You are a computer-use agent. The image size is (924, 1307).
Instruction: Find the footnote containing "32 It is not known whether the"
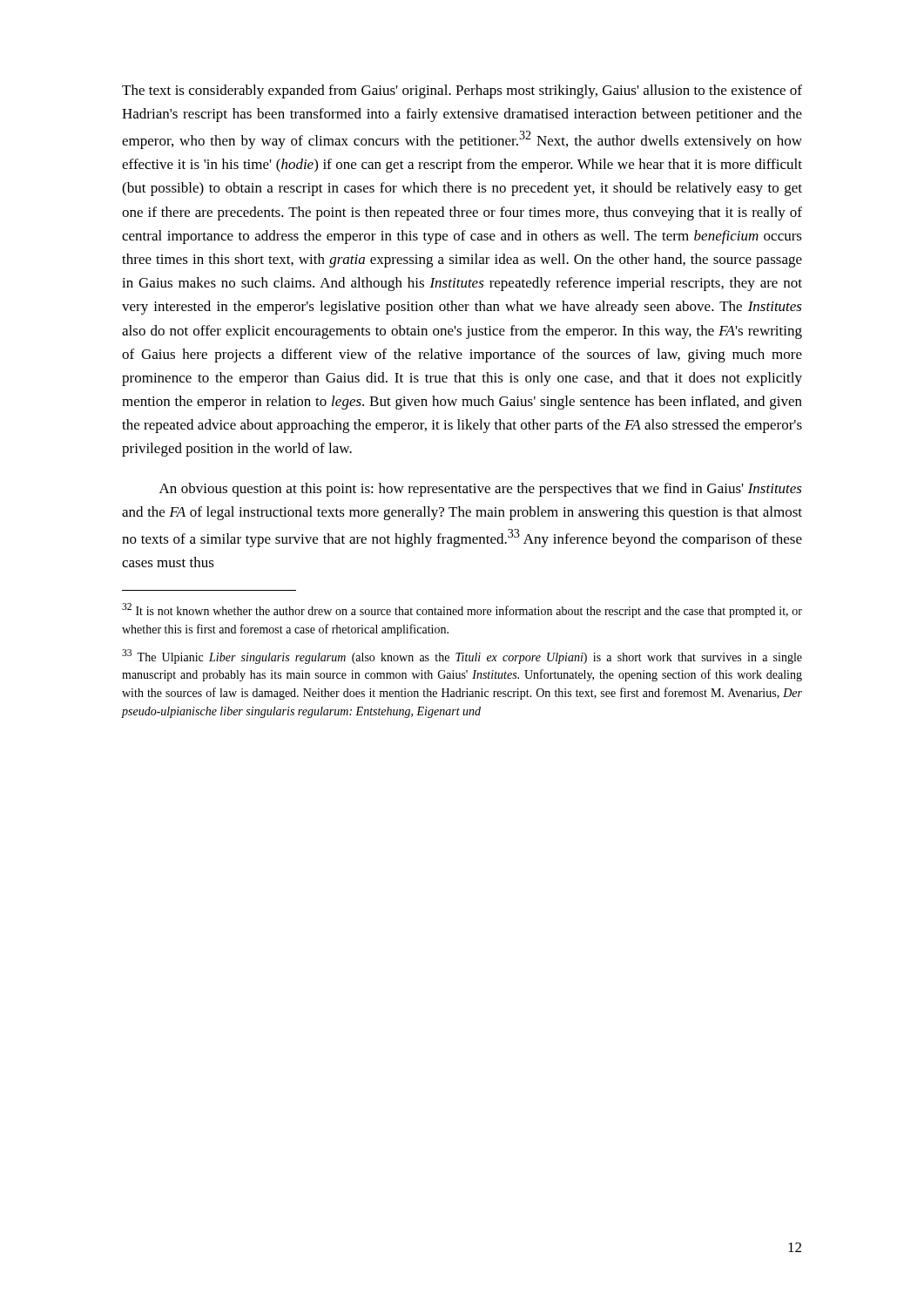pos(462,619)
